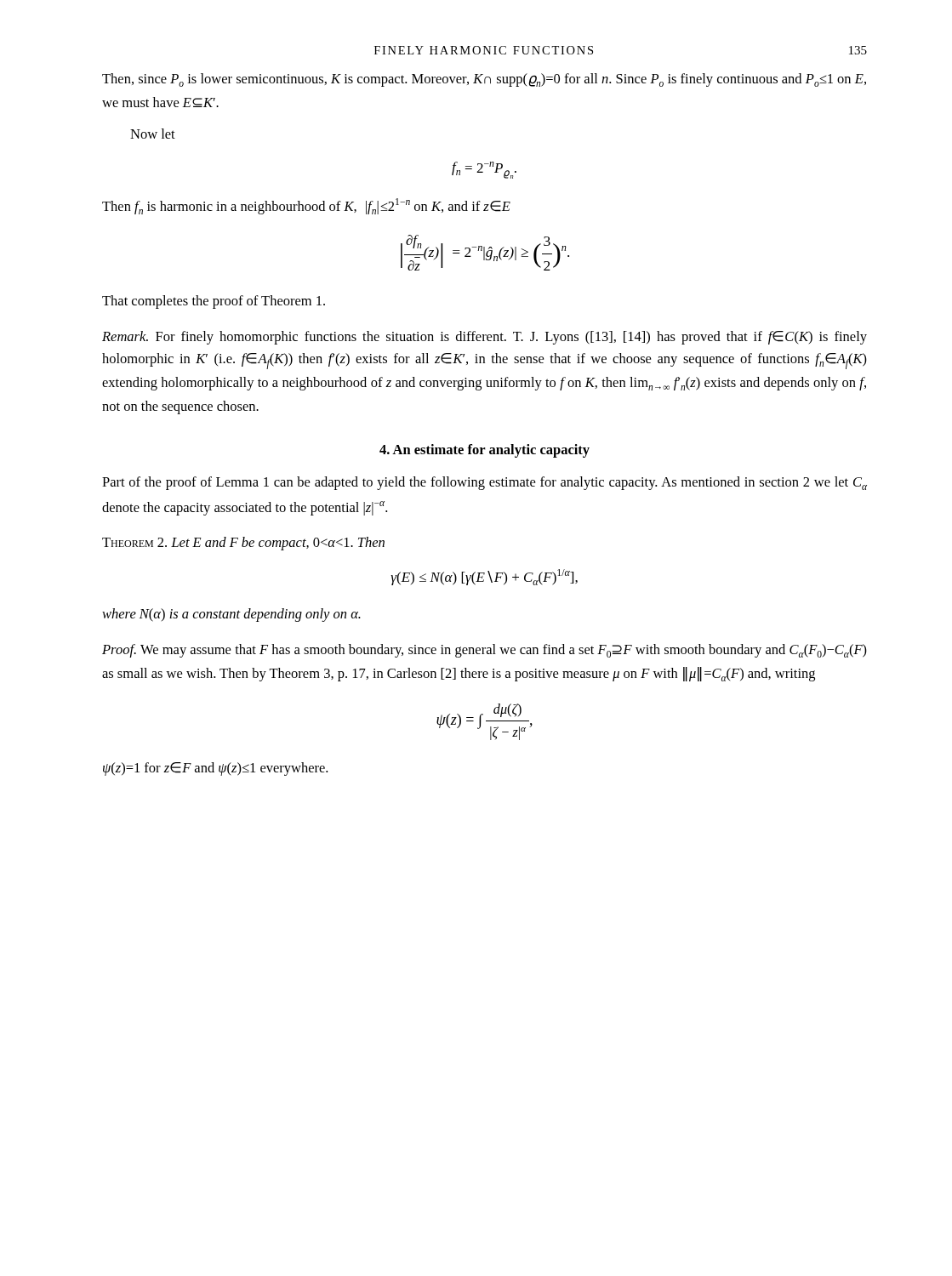
Task: Navigate to the region starting "Theorem 2. Let E and F"
Action: [243, 544]
